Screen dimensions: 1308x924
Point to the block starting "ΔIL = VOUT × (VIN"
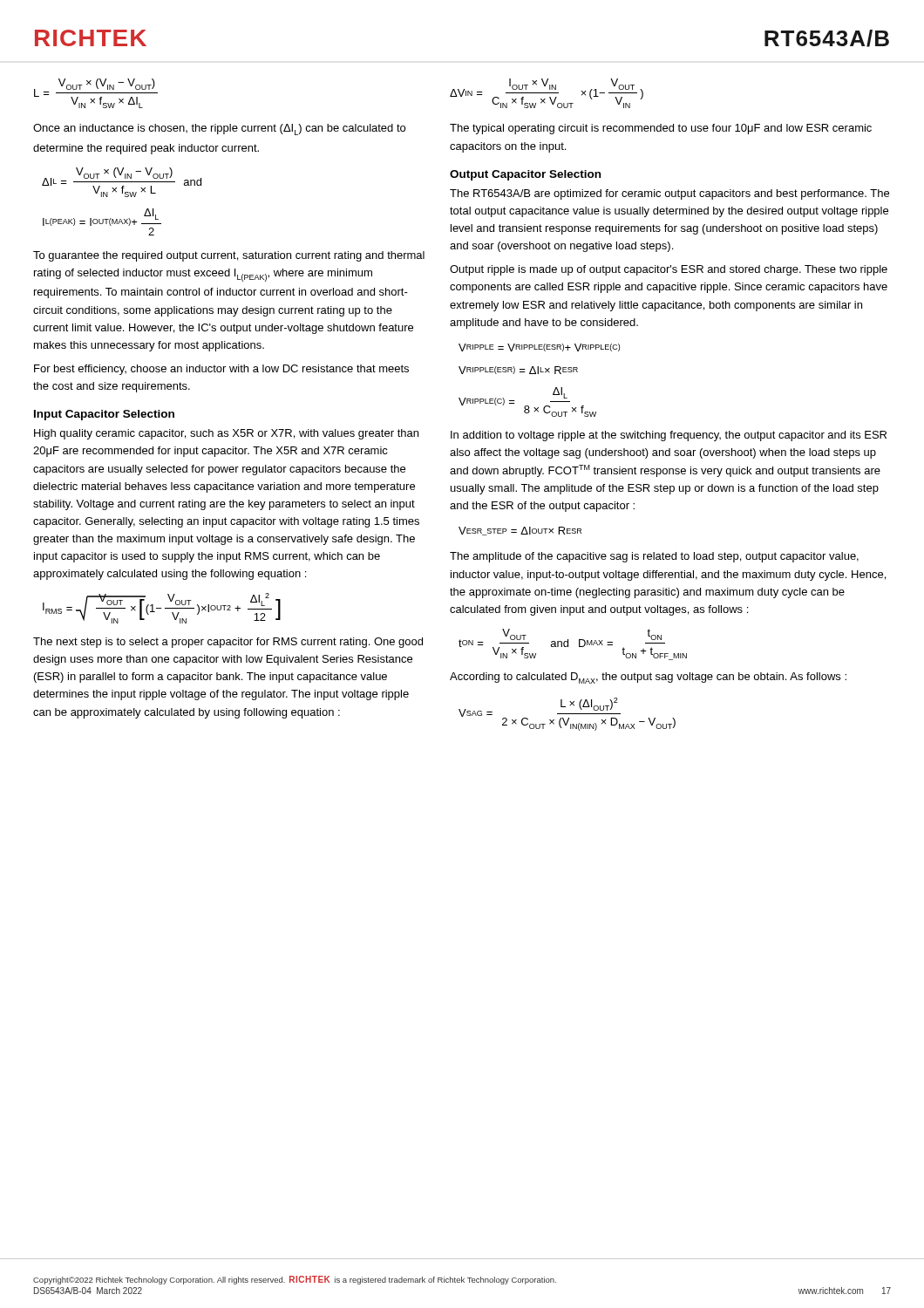tap(122, 182)
